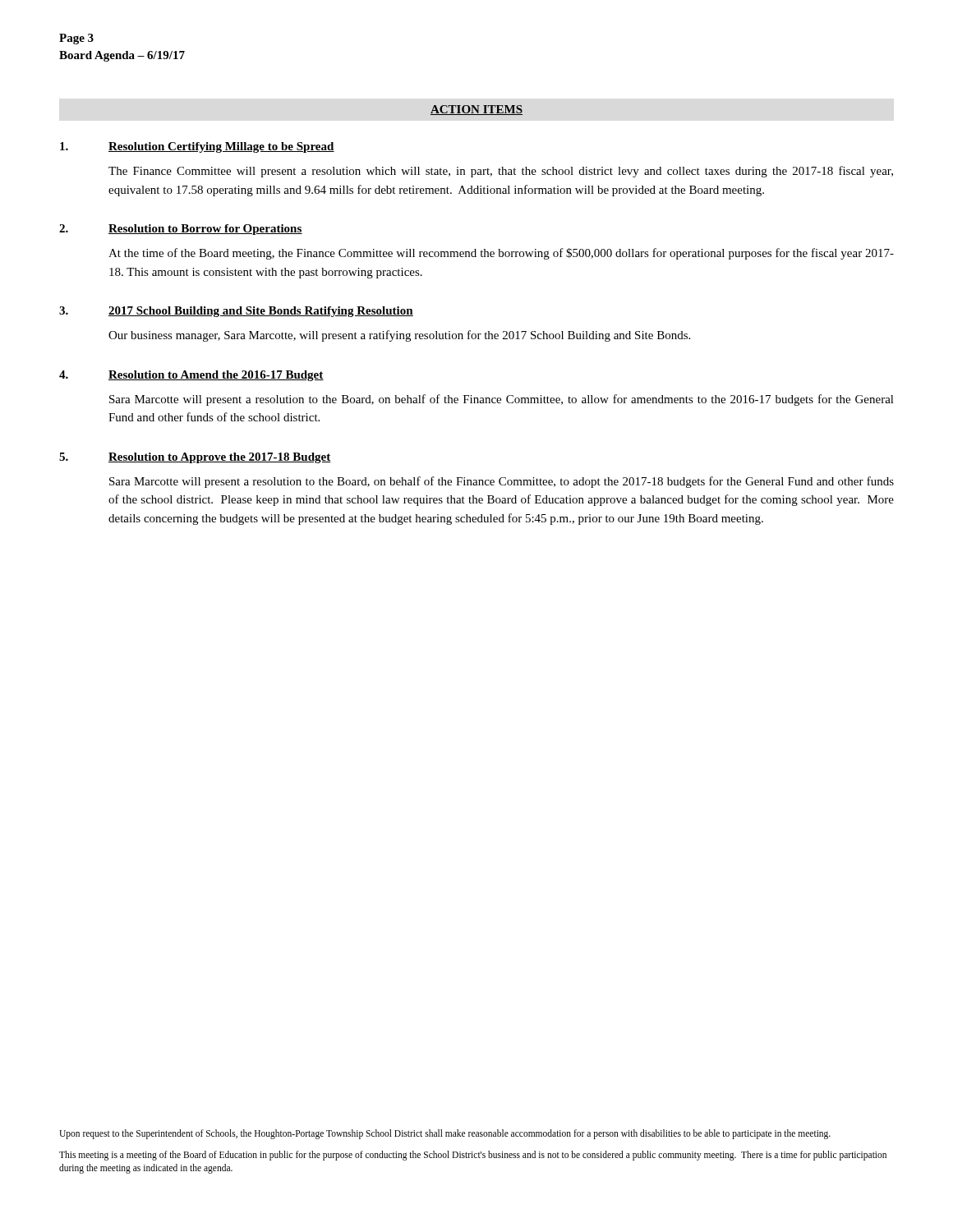
Task: Point to the text starting "ACTION ITEMS"
Action: (476, 109)
